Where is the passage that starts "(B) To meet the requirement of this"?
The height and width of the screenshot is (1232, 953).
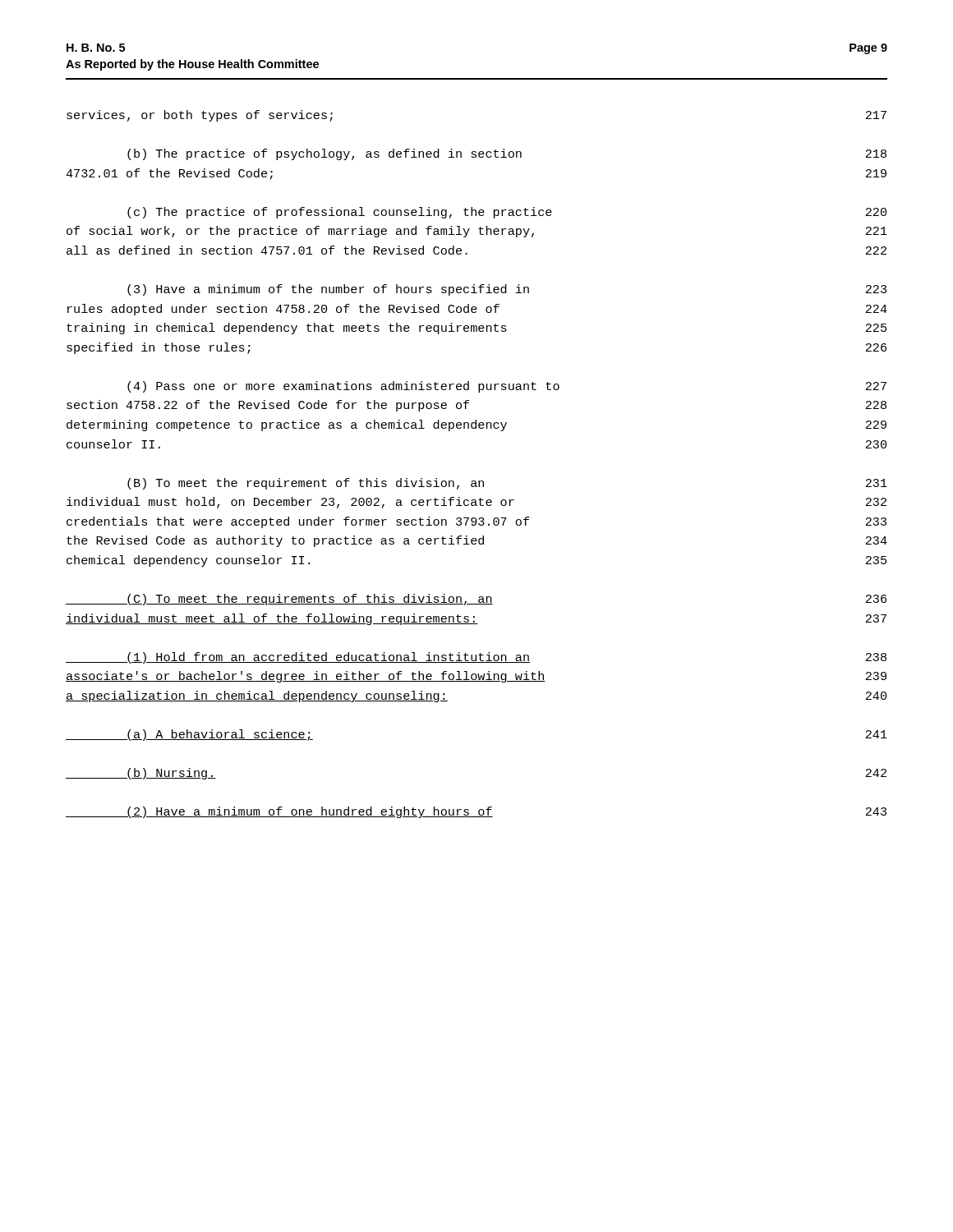tap(476, 523)
